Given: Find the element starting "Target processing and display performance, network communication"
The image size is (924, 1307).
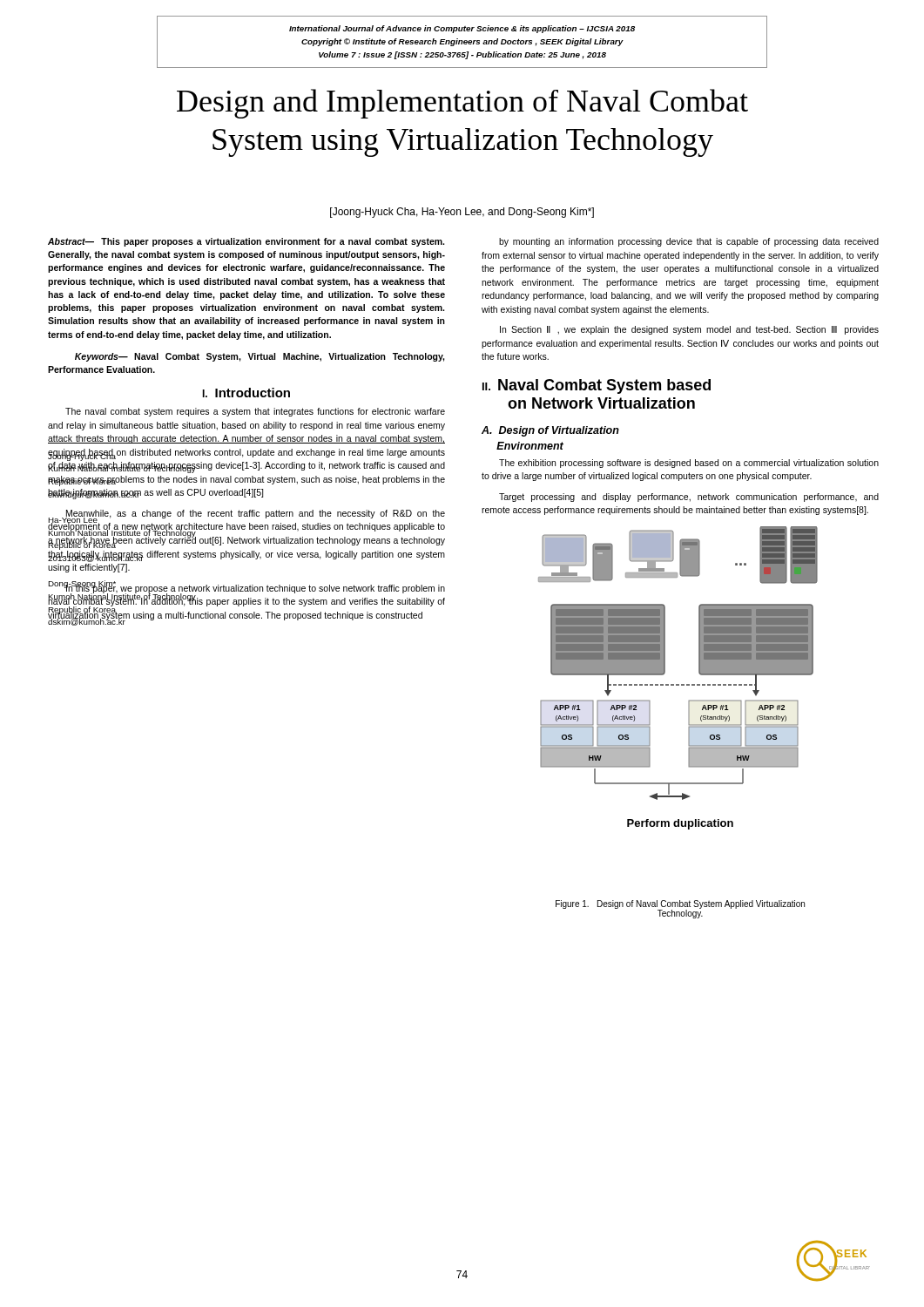Looking at the screenshot, I should point(680,503).
